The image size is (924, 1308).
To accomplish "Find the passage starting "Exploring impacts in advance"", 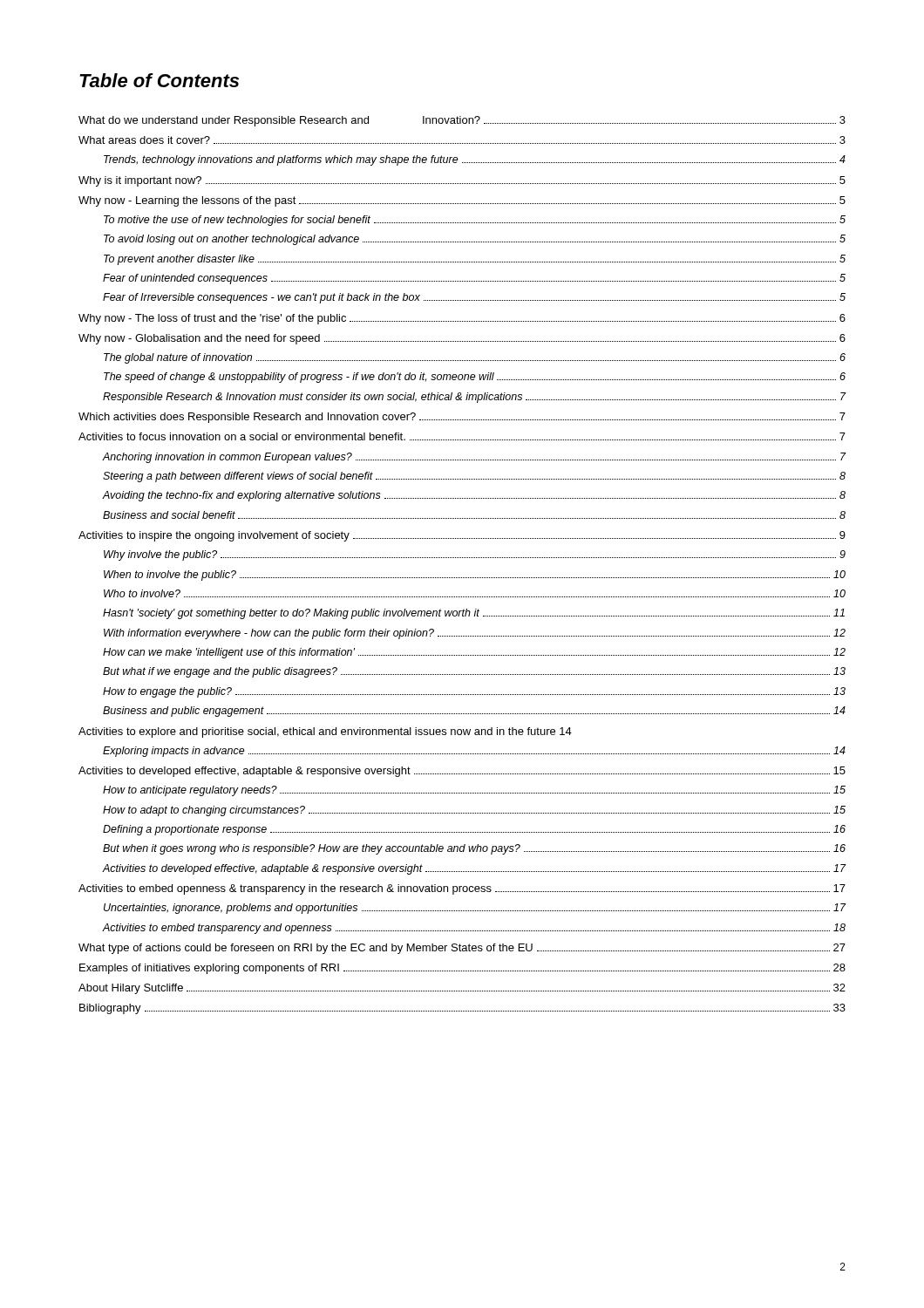I will point(474,751).
